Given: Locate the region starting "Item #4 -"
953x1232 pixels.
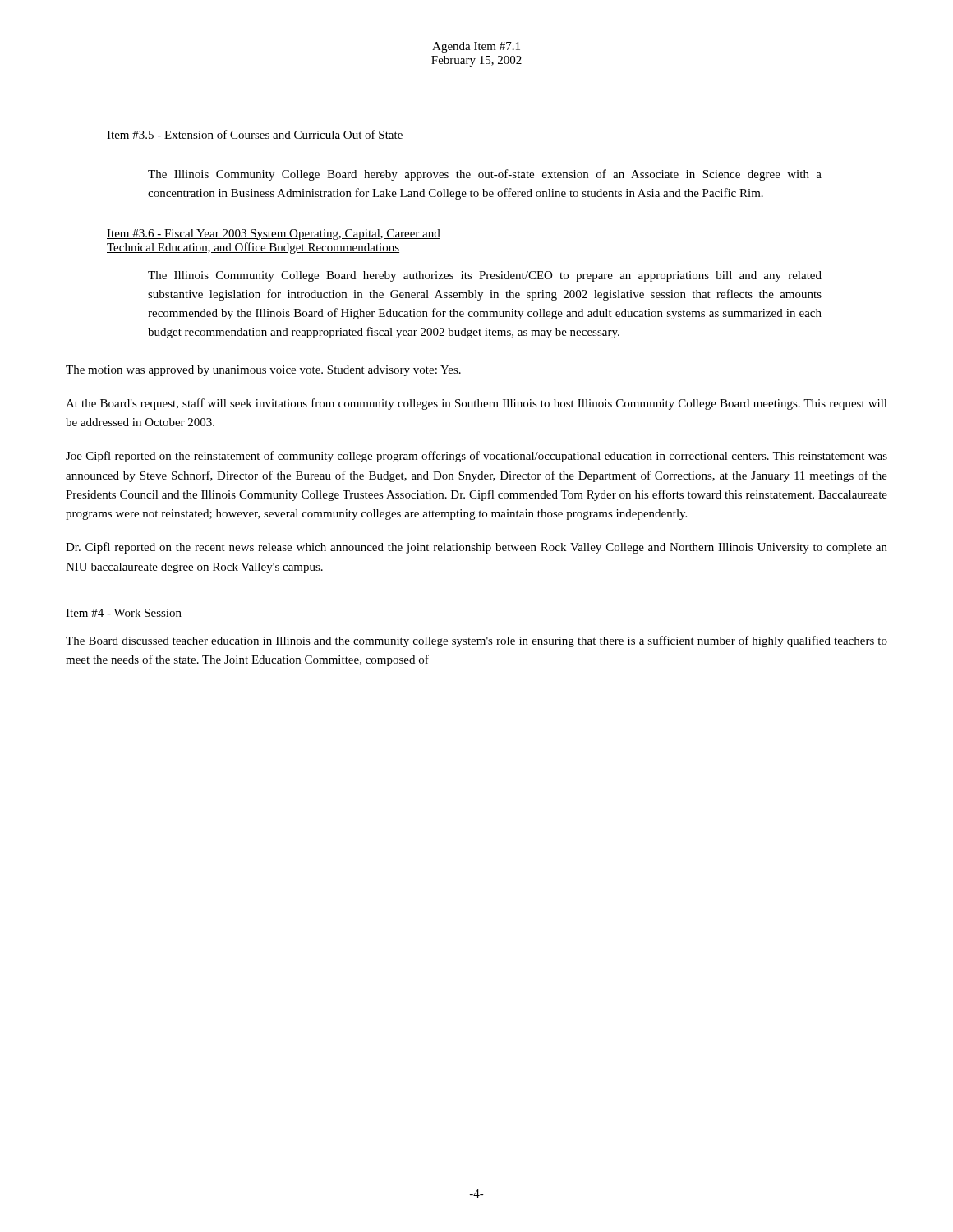Looking at the screenshot, I should point(124,612).
